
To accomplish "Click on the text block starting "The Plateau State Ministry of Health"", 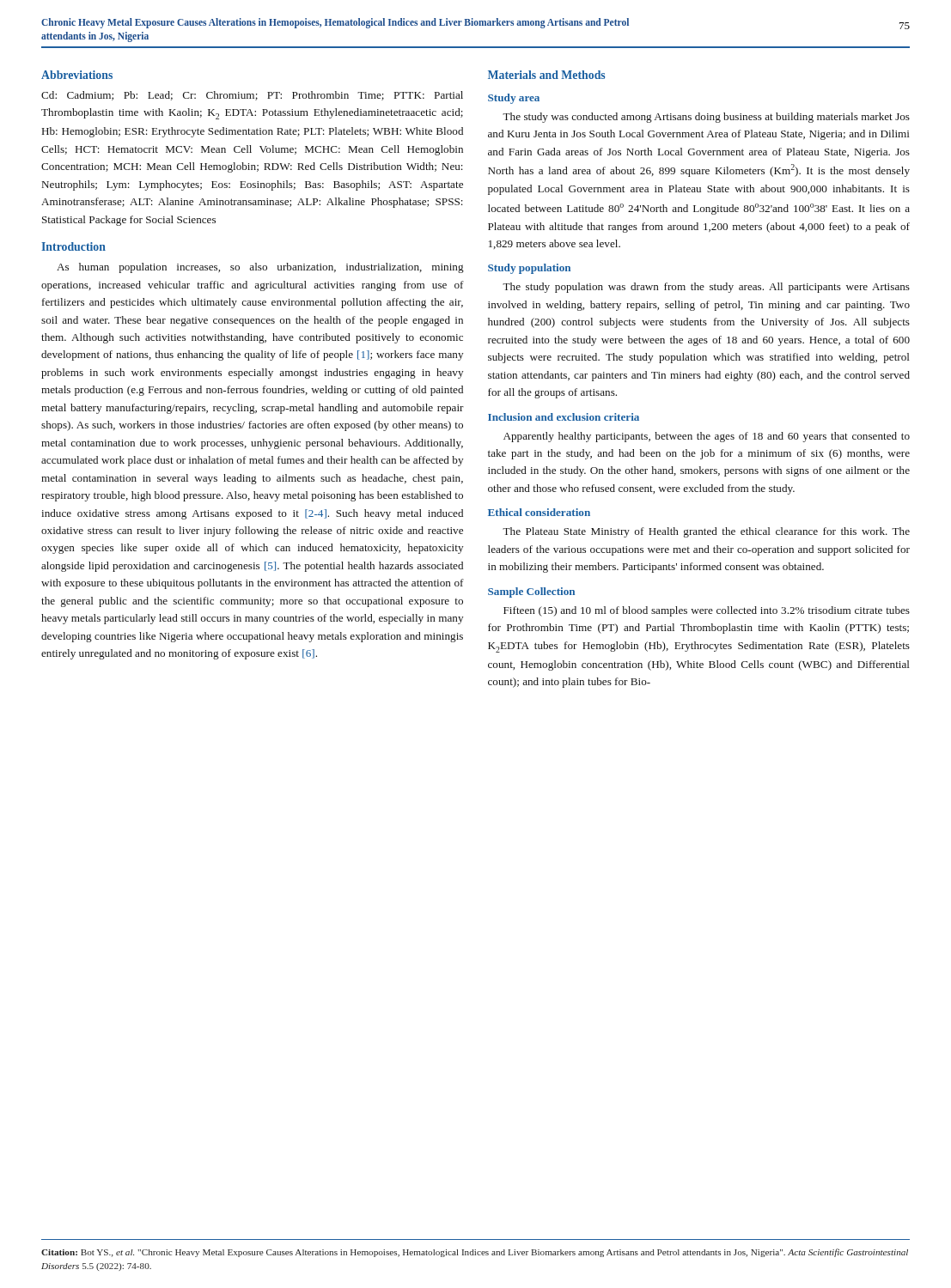I will click(x=699, y=550).
